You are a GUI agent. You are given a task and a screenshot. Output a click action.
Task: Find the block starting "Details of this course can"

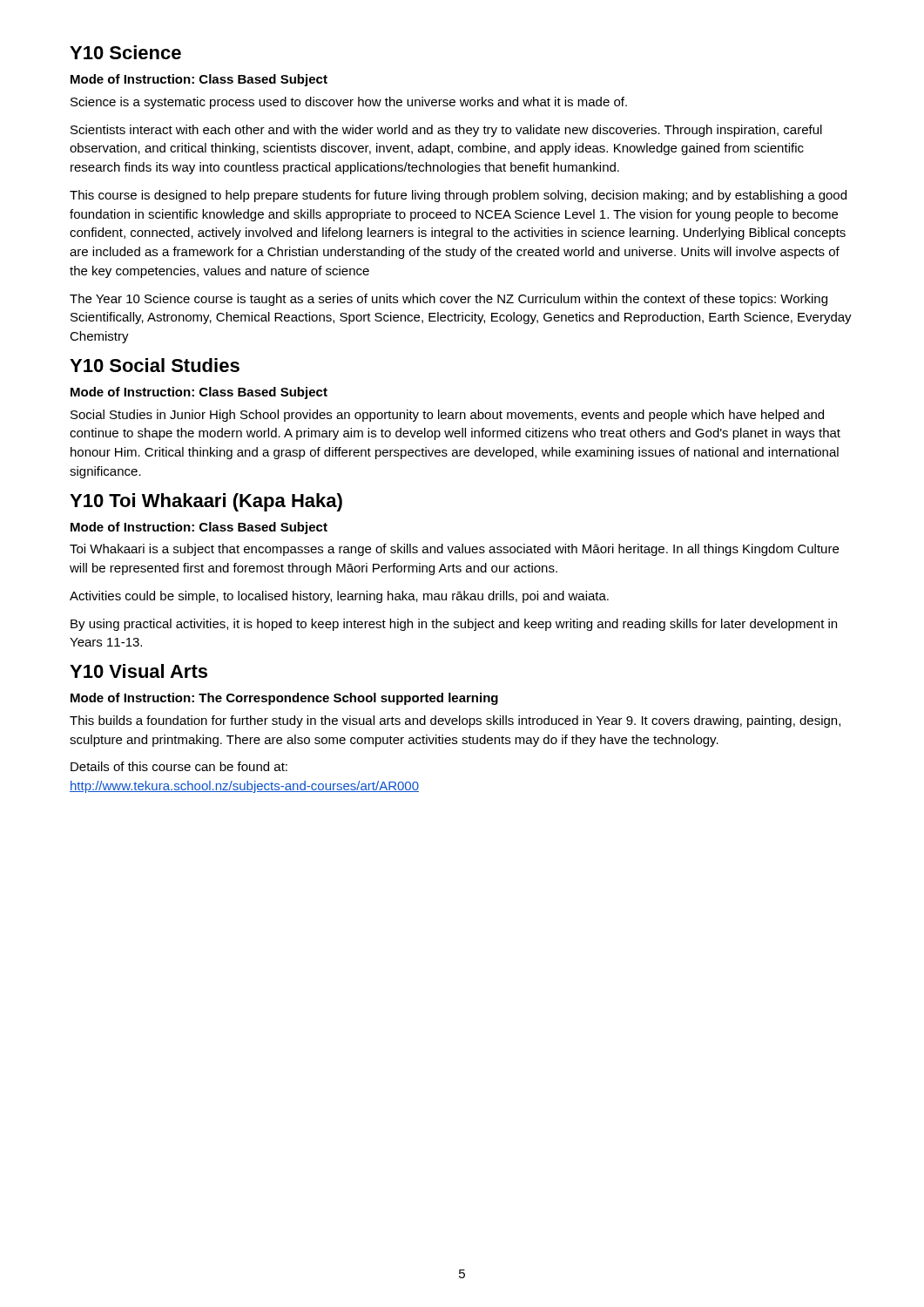pos(179,766)
